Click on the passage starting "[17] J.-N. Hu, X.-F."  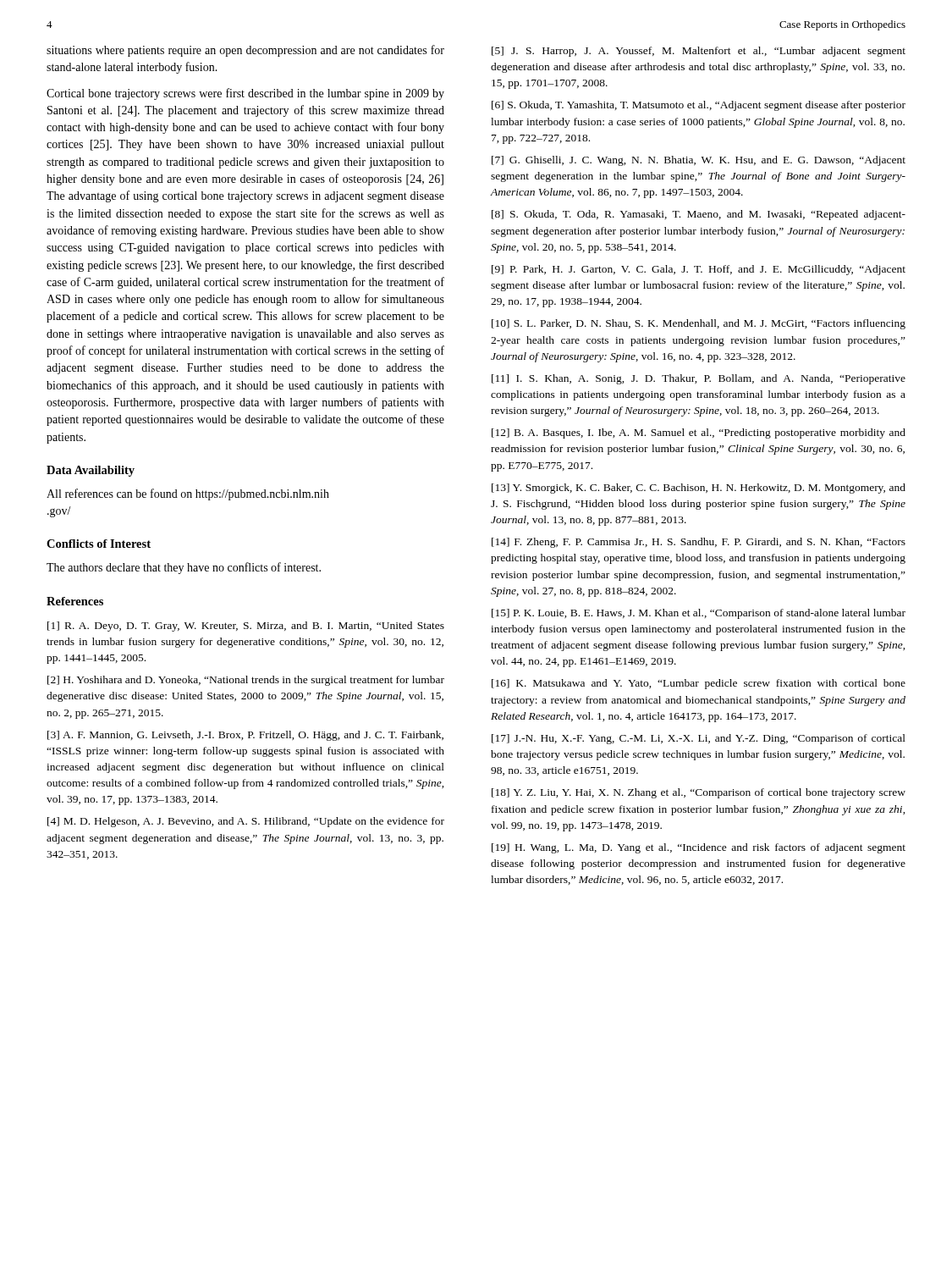click(698, 754)
